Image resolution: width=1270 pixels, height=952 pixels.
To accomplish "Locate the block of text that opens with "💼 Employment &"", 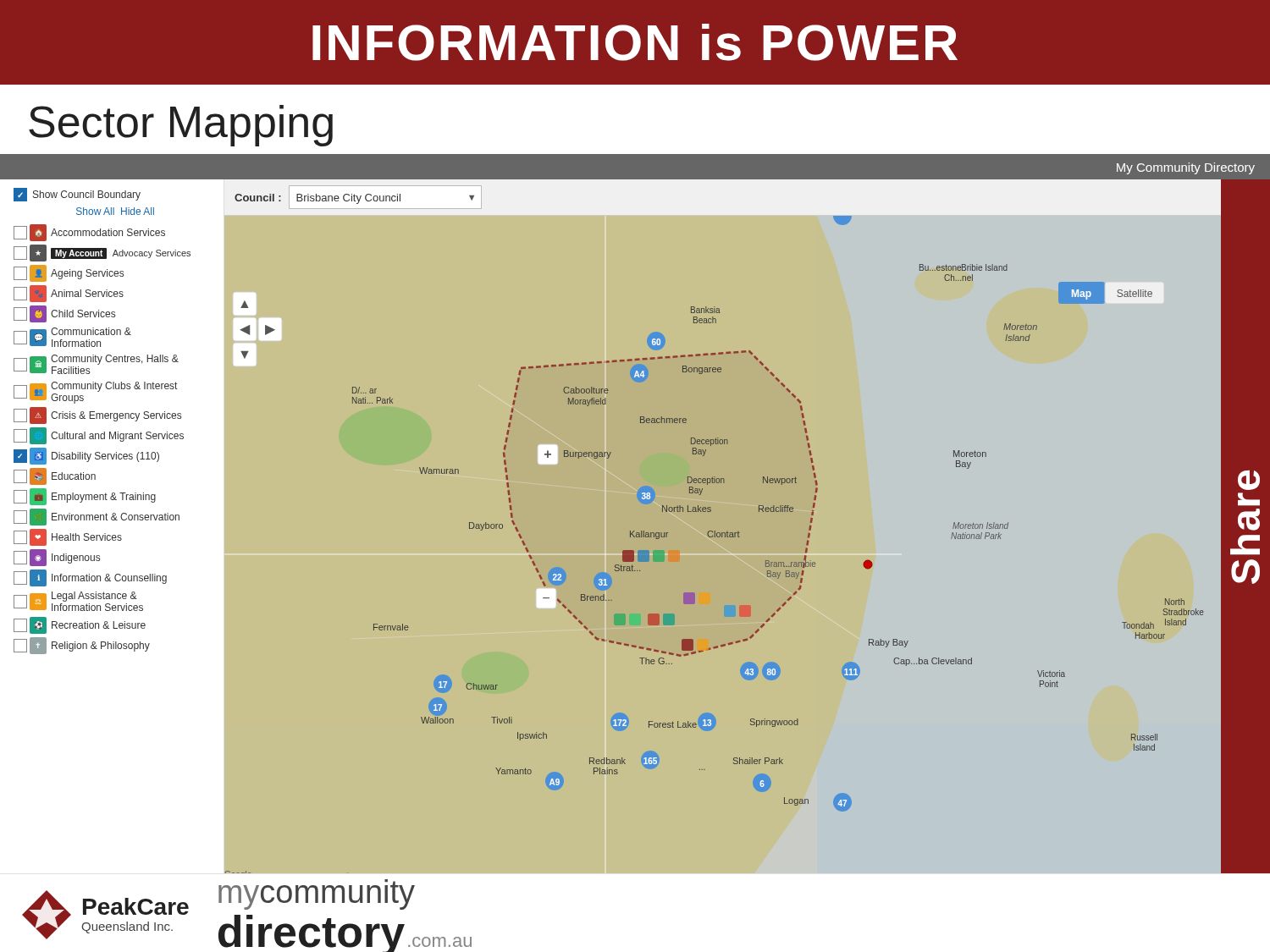I will point(85,497).
